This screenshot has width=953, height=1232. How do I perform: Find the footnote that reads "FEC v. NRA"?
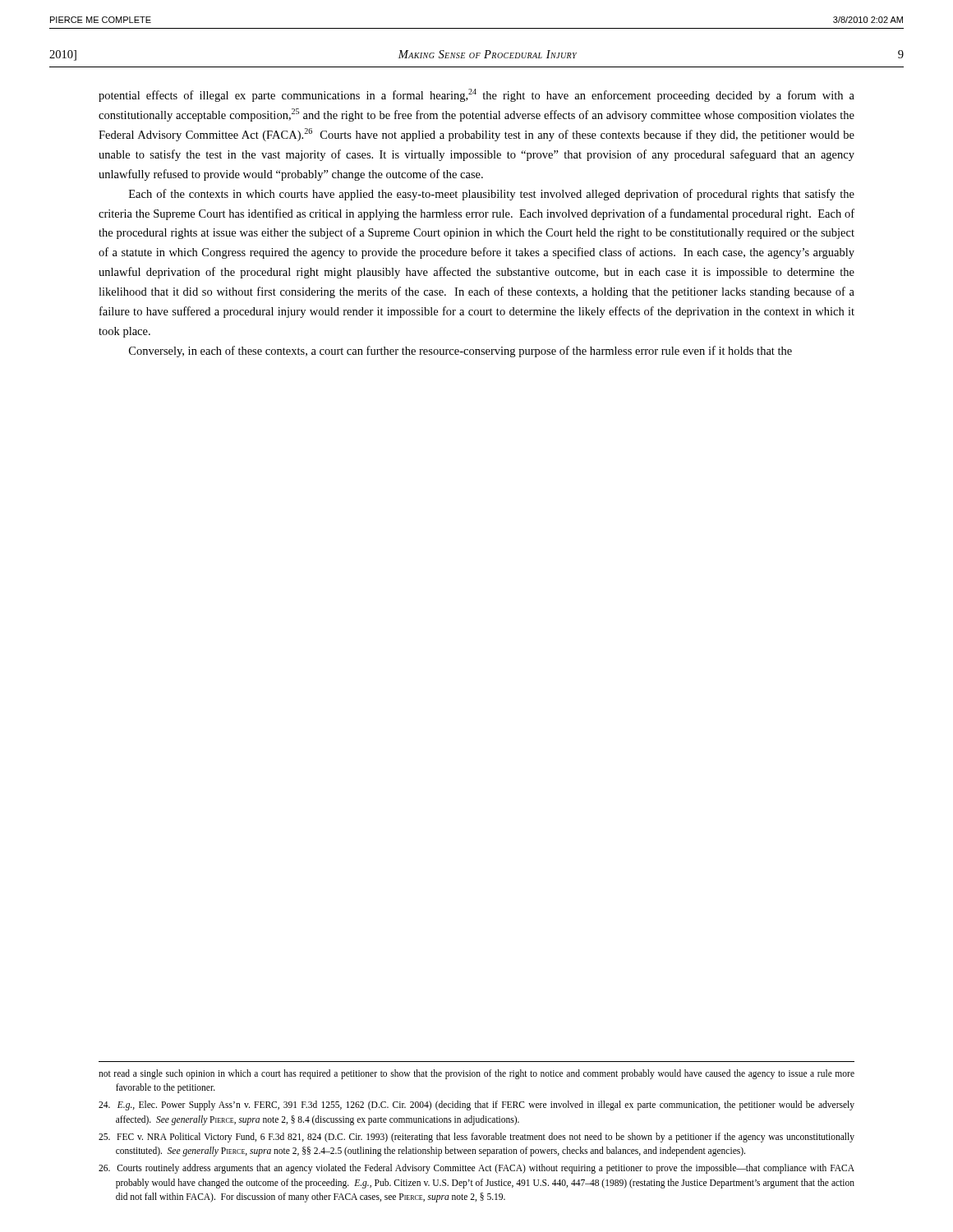(x=476, y=1144)
